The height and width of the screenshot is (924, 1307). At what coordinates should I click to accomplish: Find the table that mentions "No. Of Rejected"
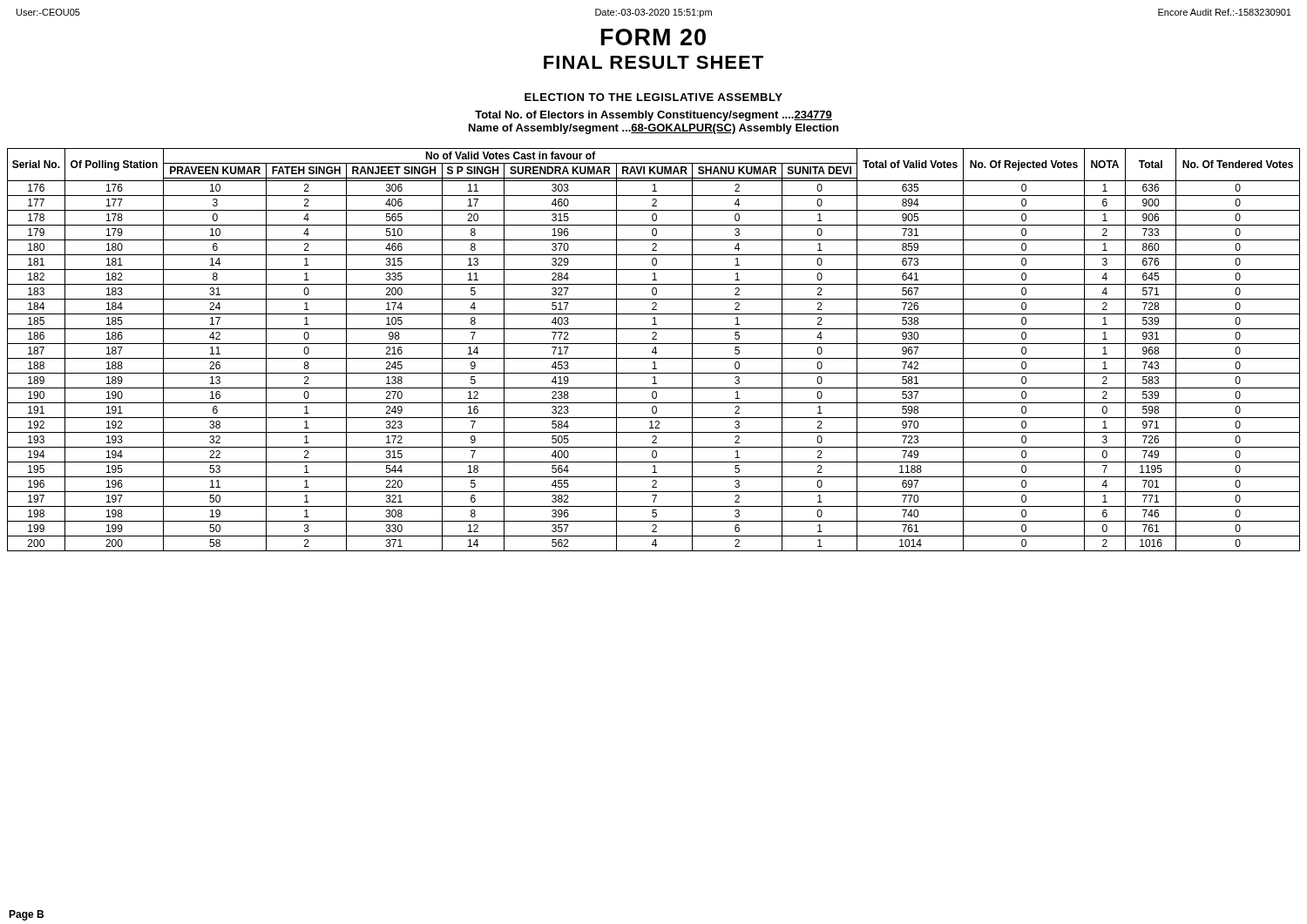[x=654, y=350]
